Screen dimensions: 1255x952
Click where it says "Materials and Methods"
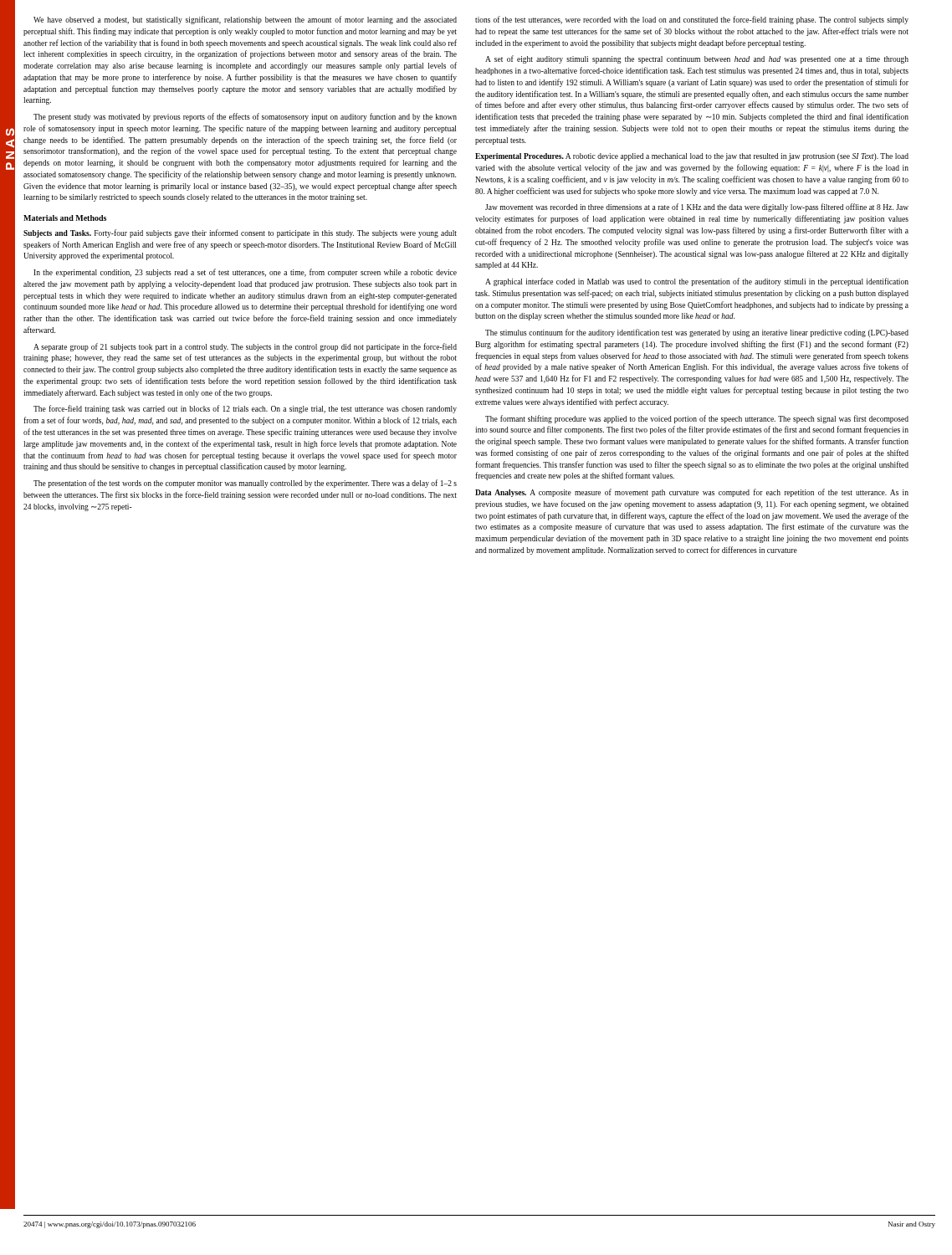[240, 219]
